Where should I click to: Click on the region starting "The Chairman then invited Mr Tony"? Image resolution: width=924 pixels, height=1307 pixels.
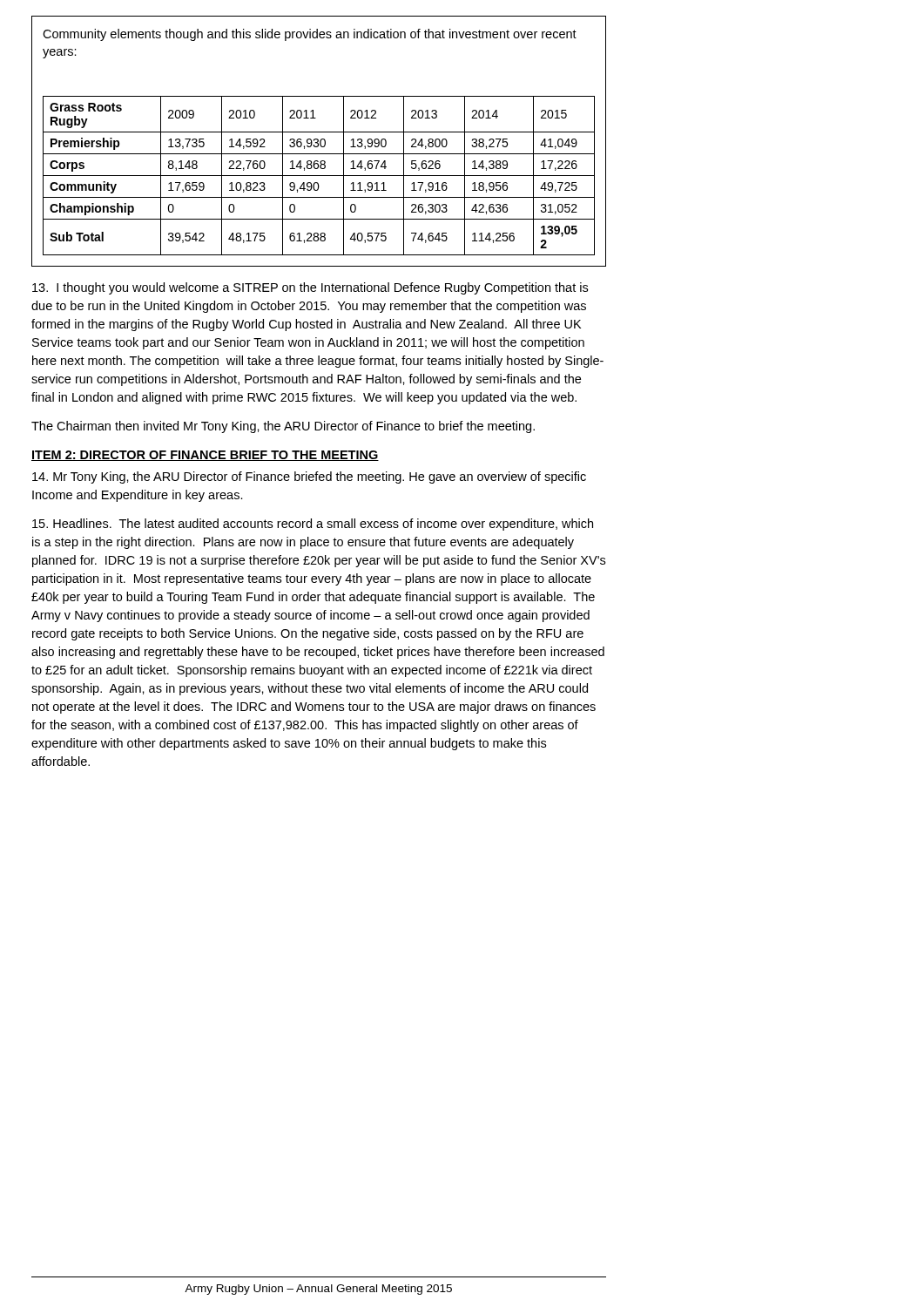pyautogui.click(x=319, y=426)
